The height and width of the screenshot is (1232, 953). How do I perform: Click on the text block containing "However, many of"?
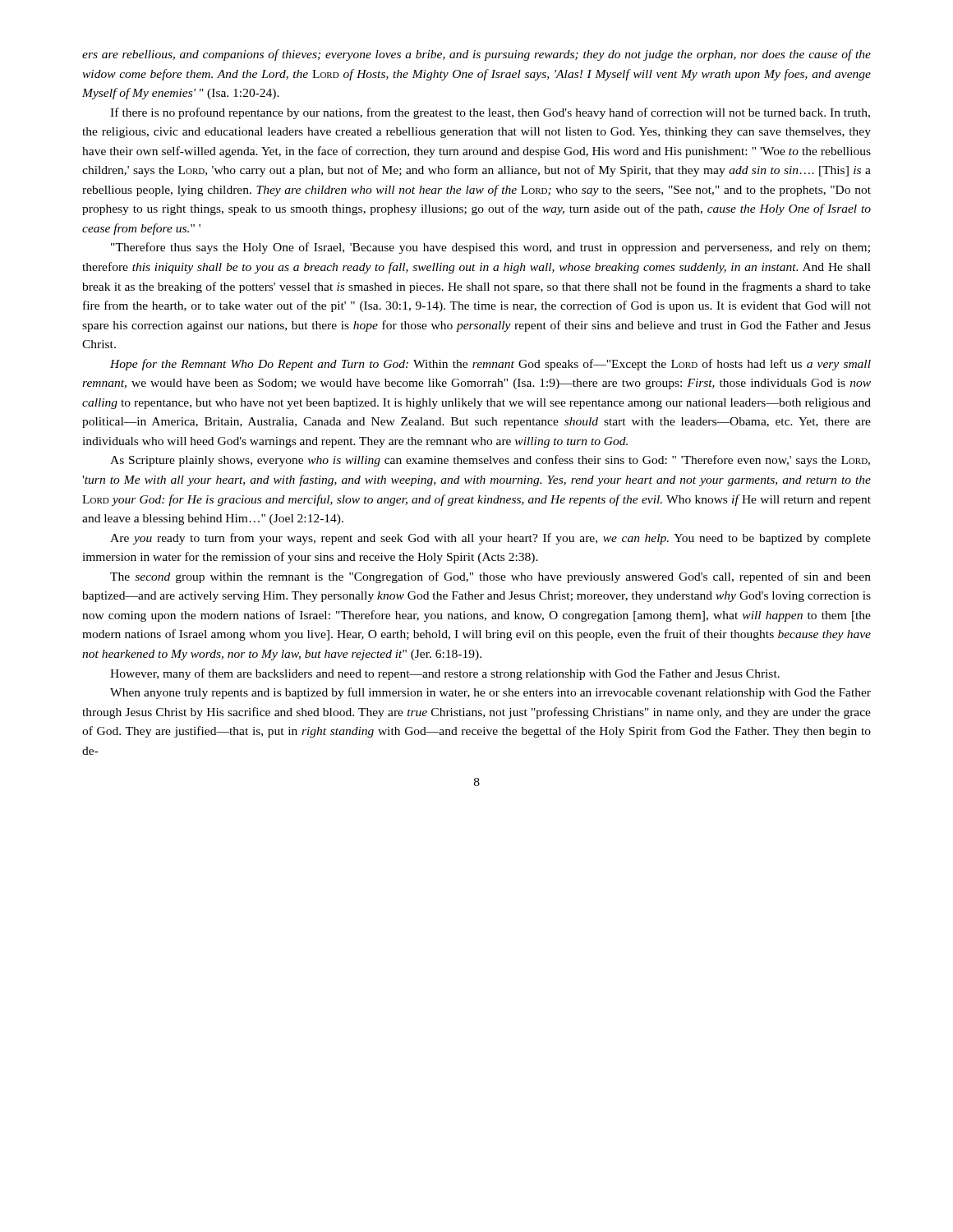476,673
